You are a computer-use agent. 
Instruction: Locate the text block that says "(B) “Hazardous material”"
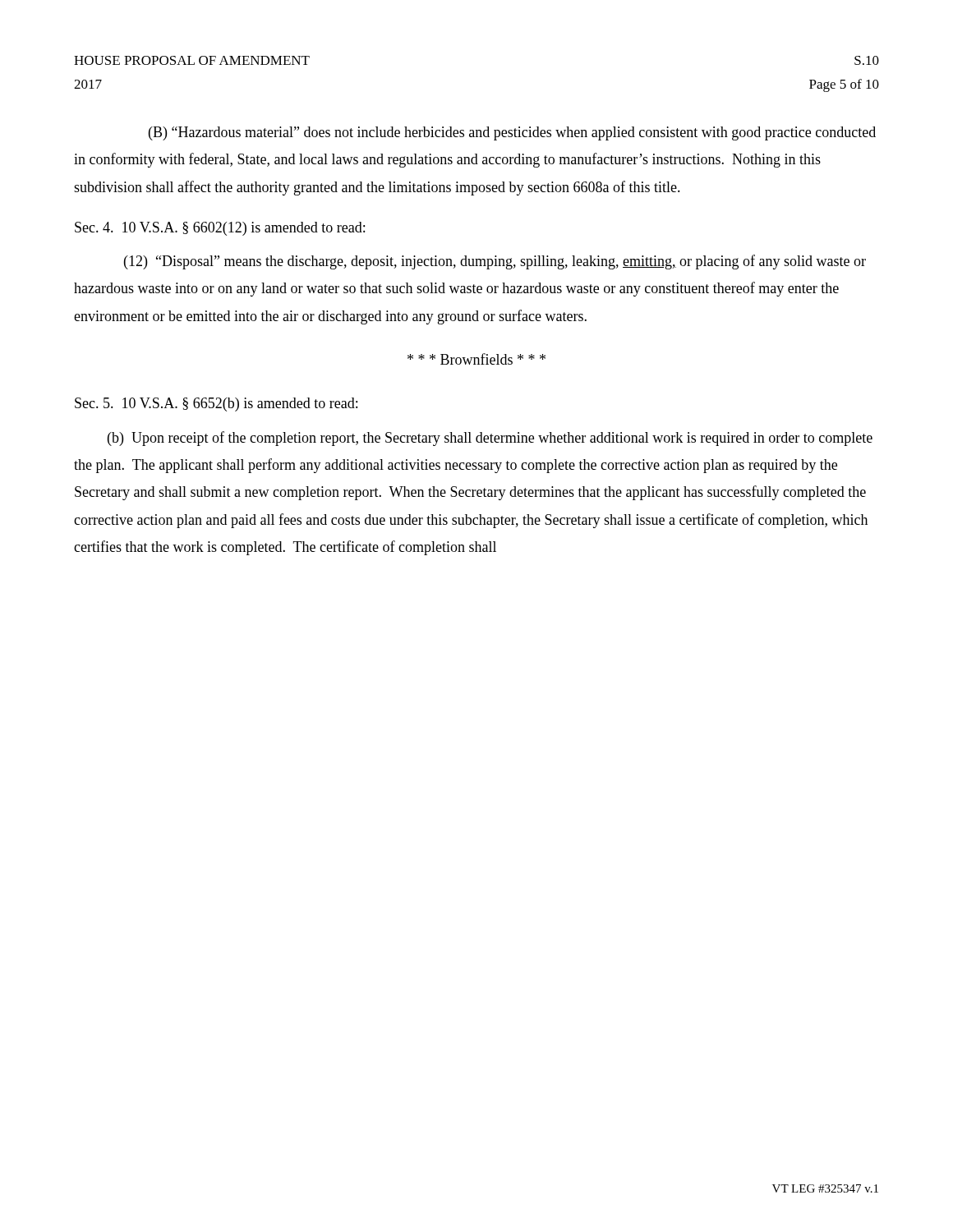click(x=476, y=160)
